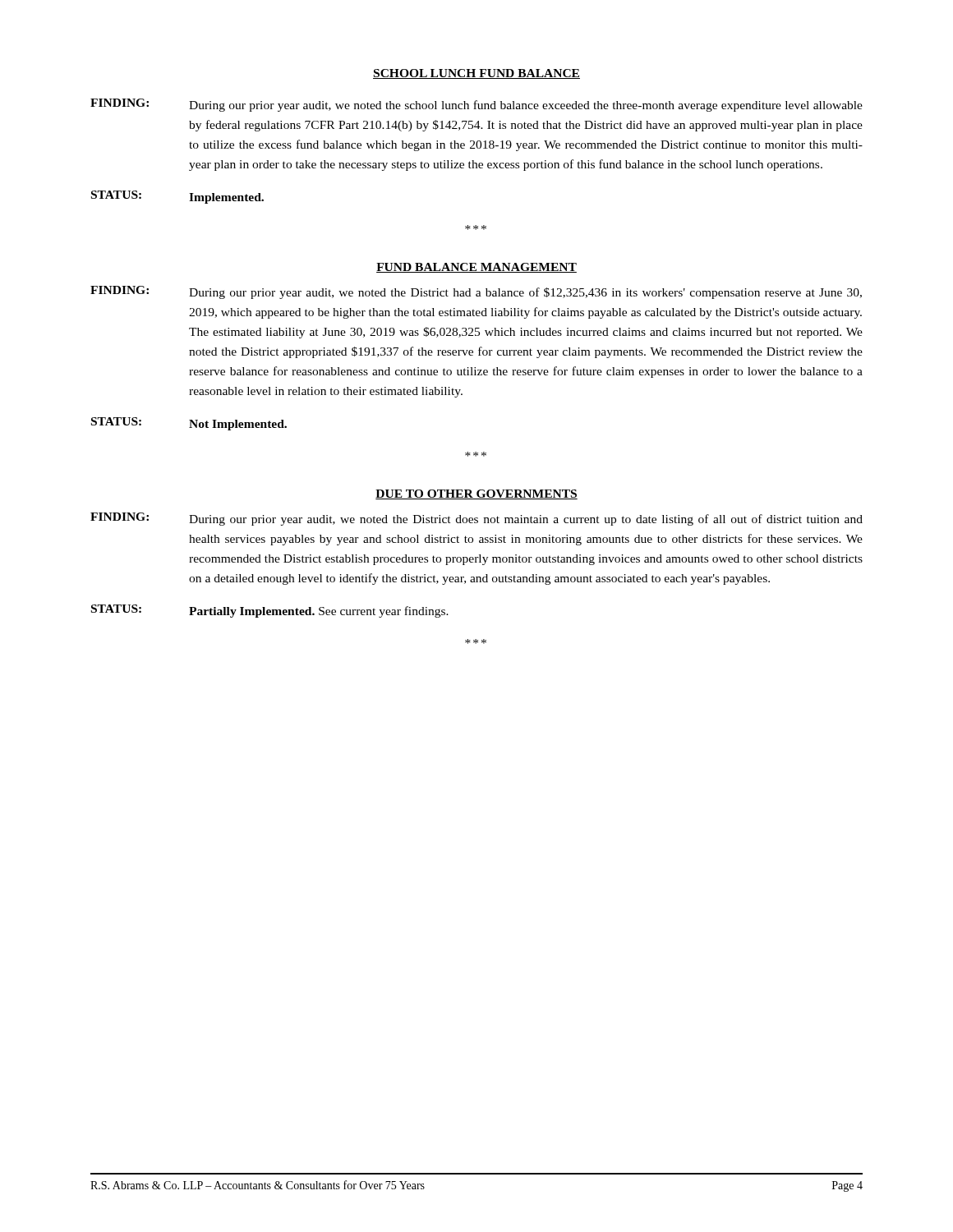Find the section header on this page that starts "SCHOOL LUNCH FUND"

pyautogui.click(x=476, y=73)
